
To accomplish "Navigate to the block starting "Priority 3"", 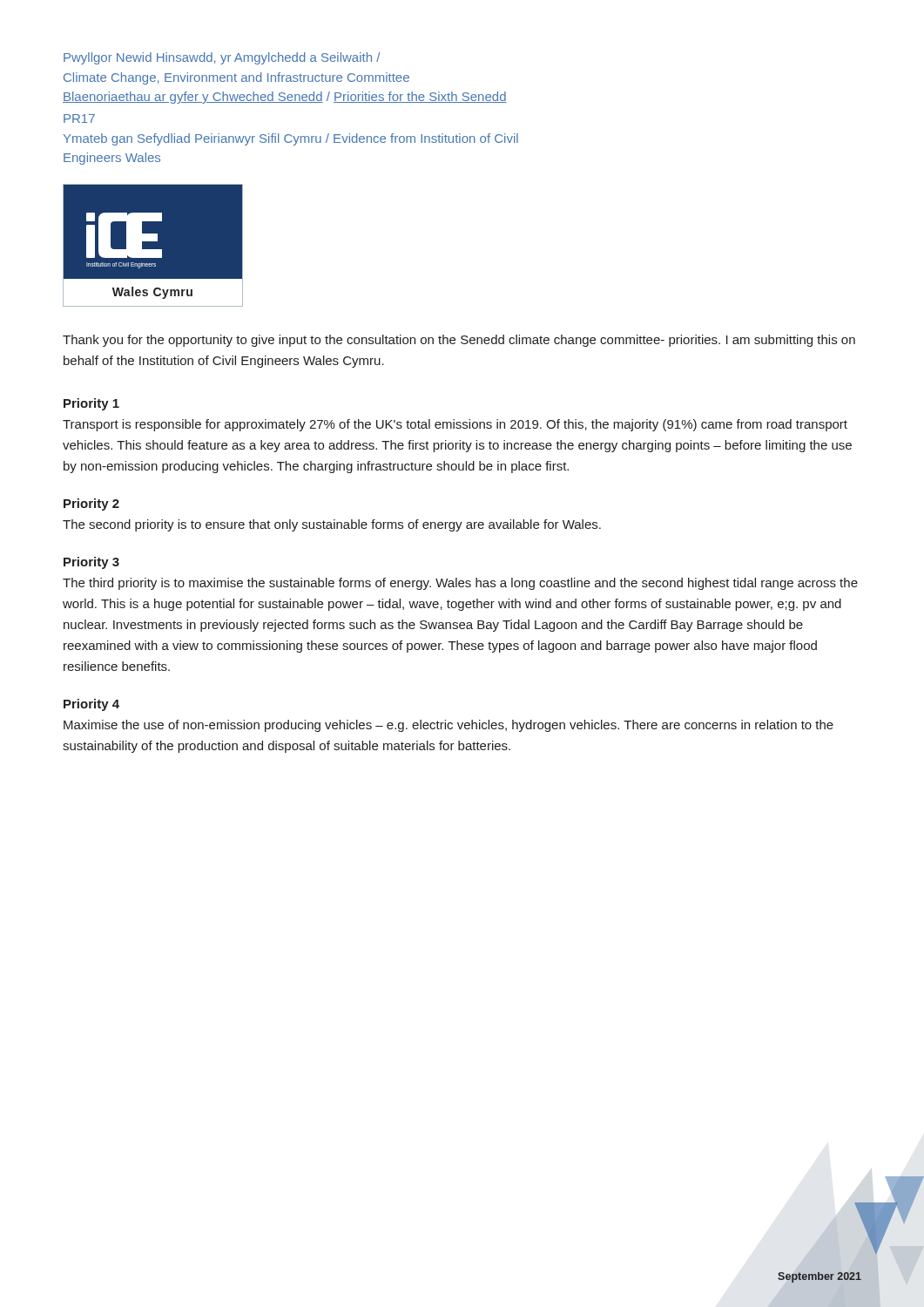I will click(x=91, y=563).
